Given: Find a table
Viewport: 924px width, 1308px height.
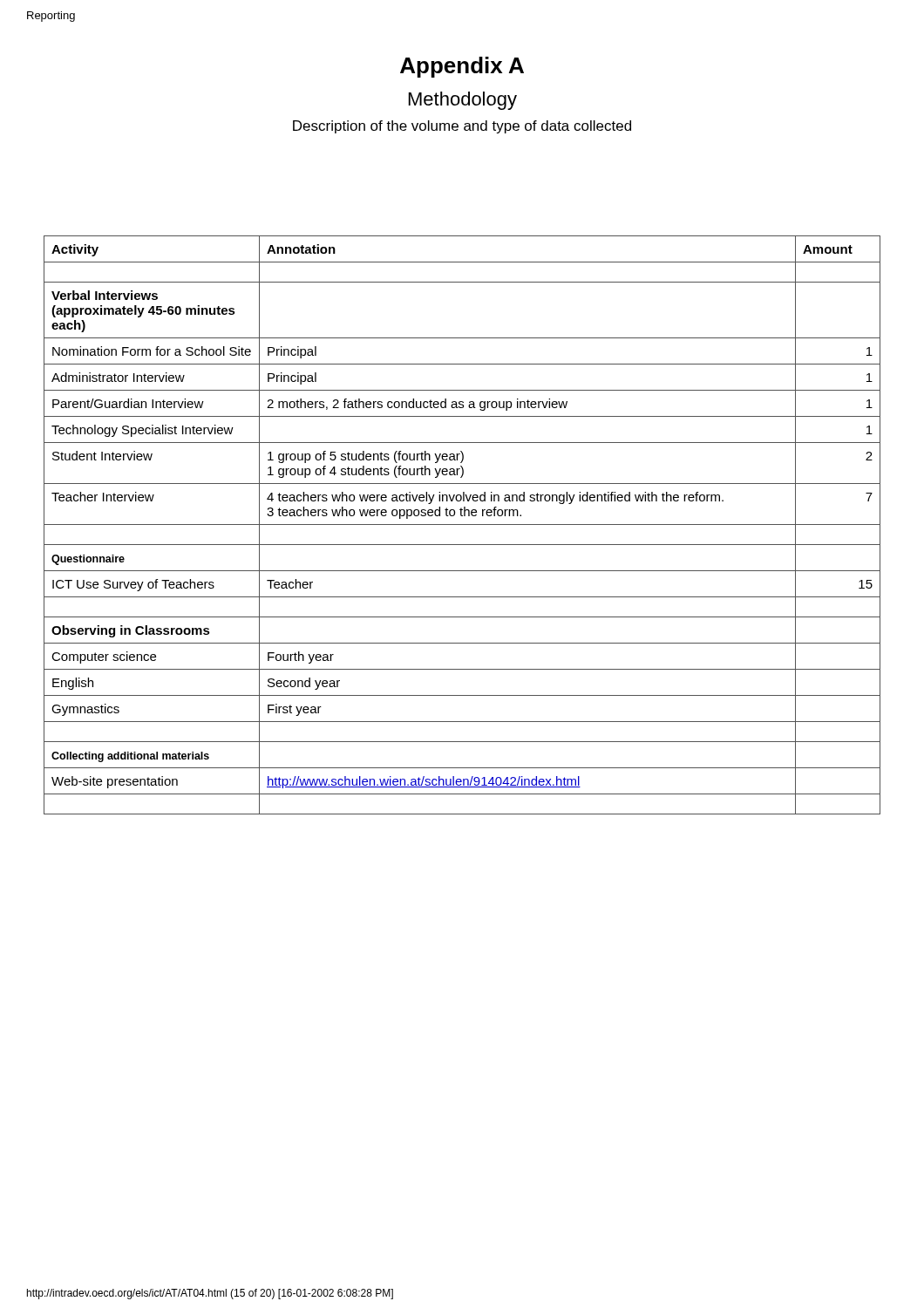Looking at the screenshot, I should (462, 525).
